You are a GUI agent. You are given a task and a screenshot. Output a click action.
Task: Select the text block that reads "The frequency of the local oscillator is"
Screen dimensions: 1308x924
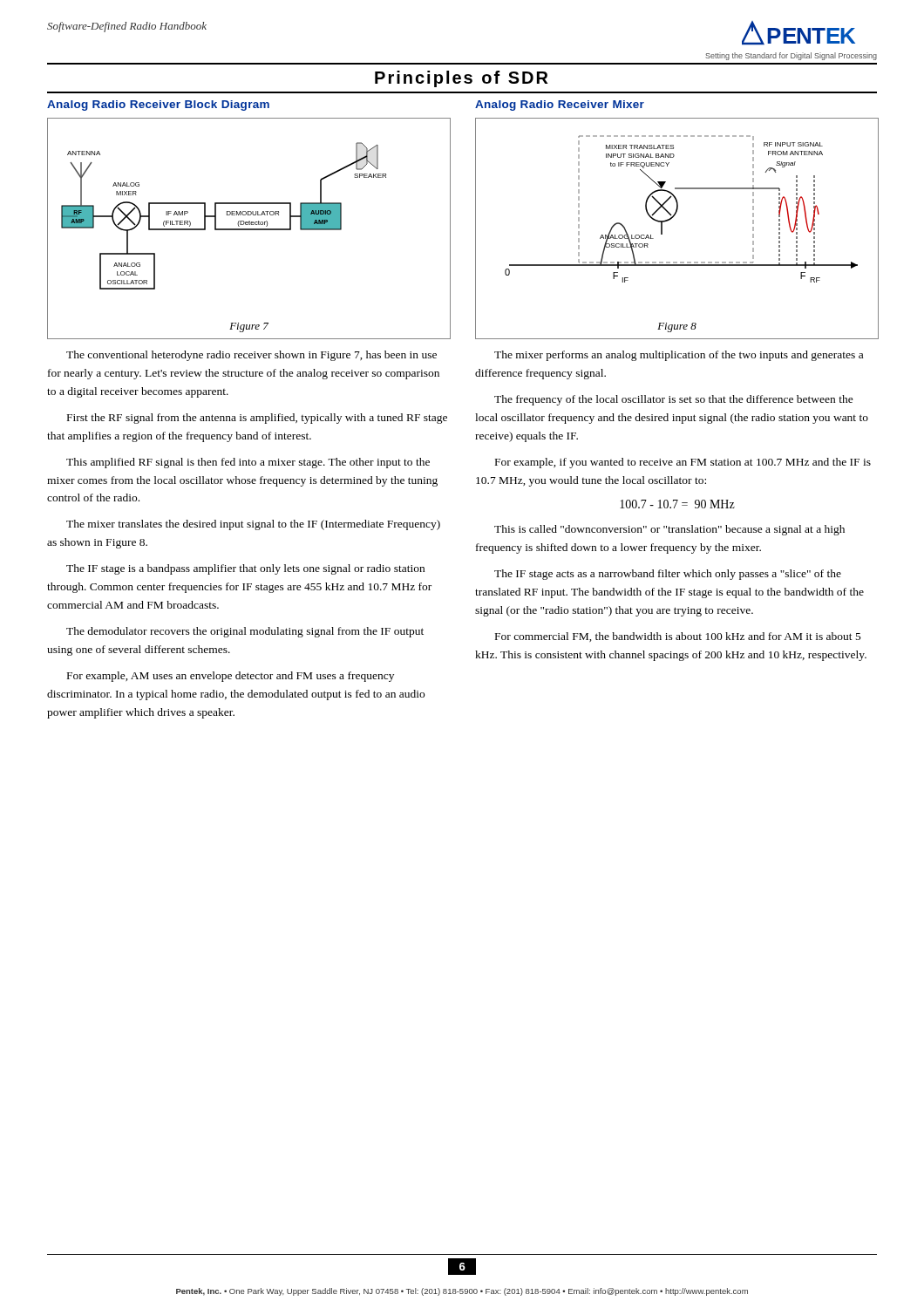coord(672,417)
